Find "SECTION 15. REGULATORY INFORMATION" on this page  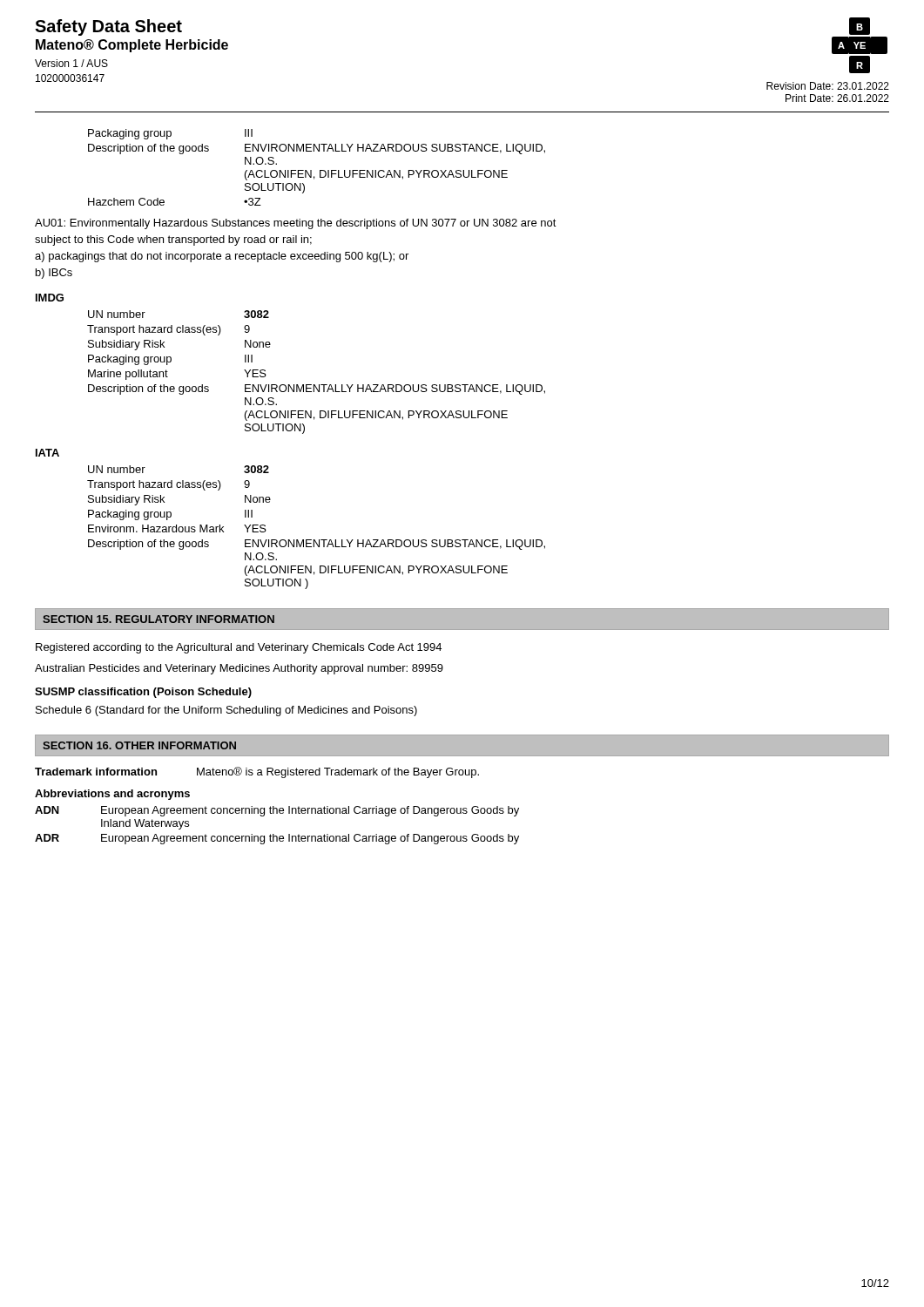coord(159,619)
